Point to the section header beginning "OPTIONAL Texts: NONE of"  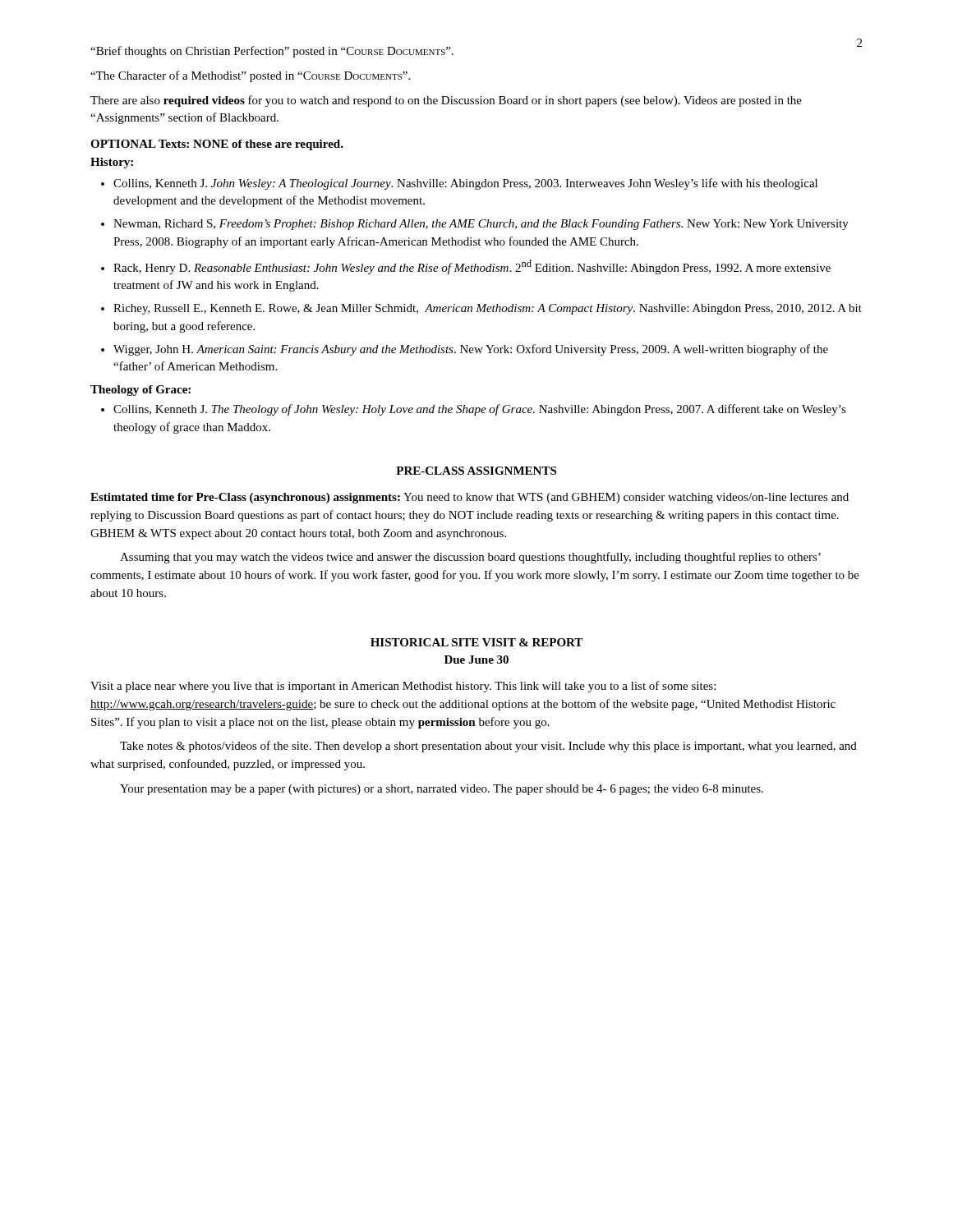[217, 153]
